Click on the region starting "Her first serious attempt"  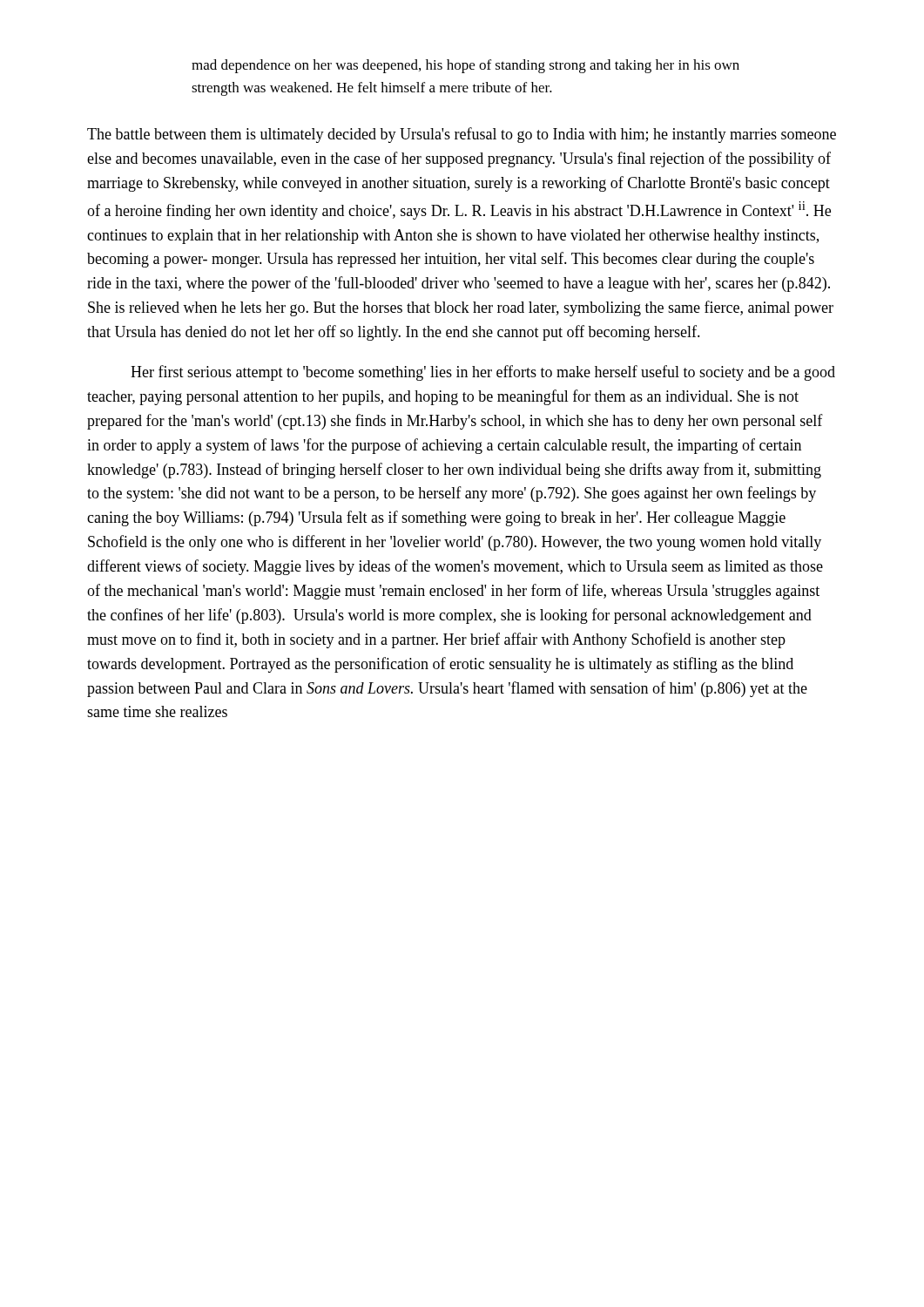point(461,542)
